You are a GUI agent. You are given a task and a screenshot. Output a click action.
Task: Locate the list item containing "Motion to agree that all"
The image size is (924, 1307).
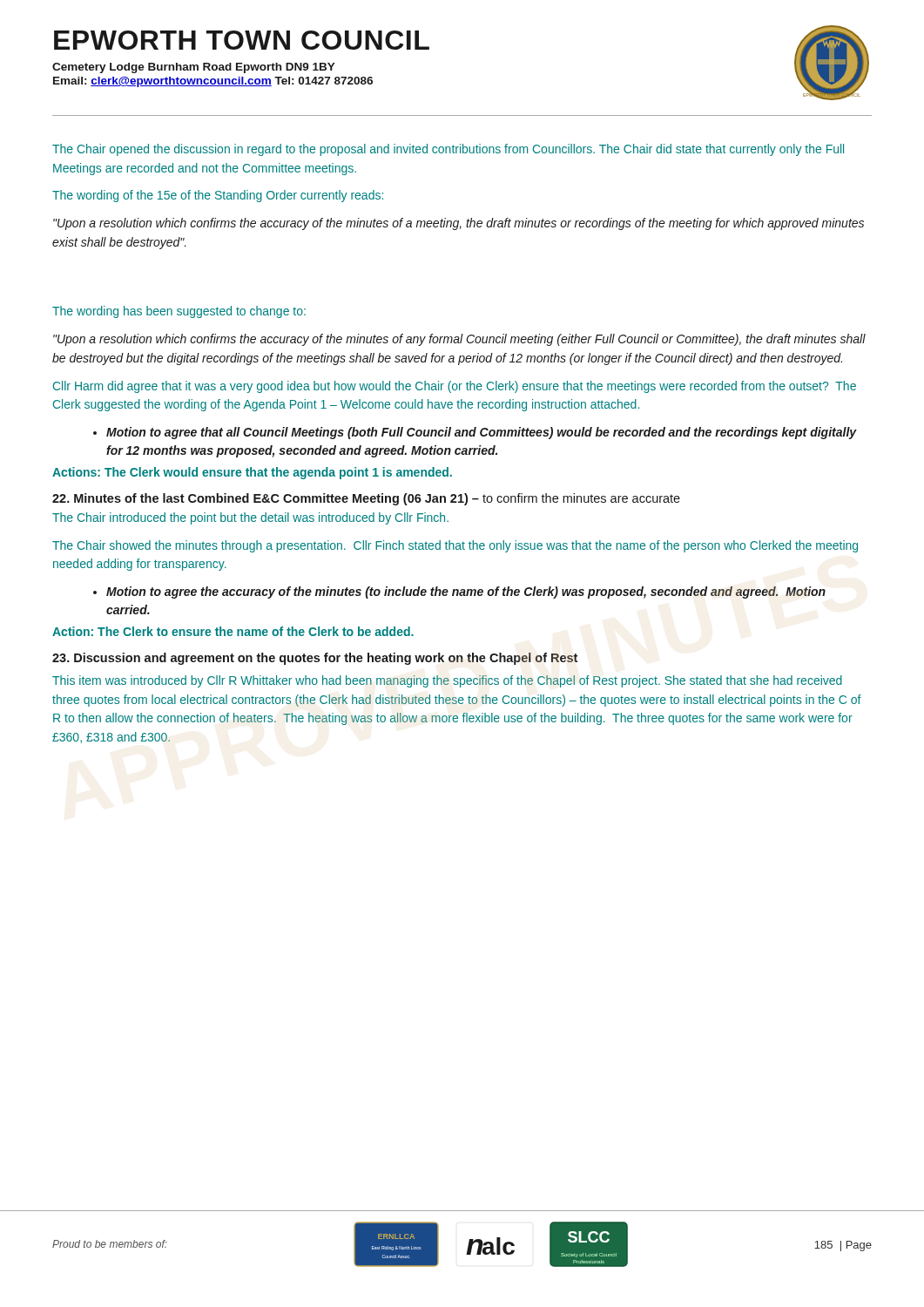point(481,441)
